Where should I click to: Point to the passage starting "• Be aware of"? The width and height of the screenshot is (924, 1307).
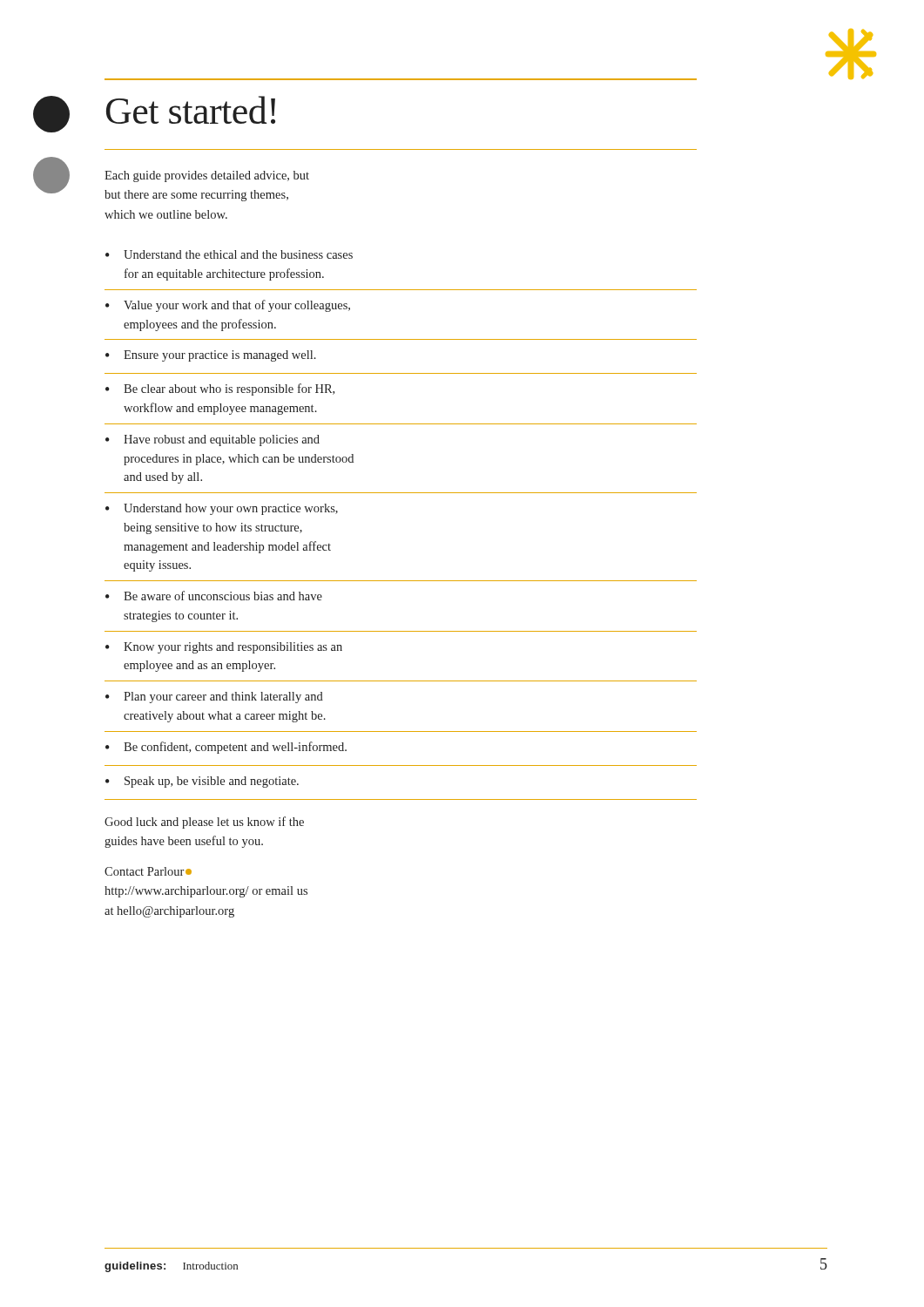tap(214, 596)
